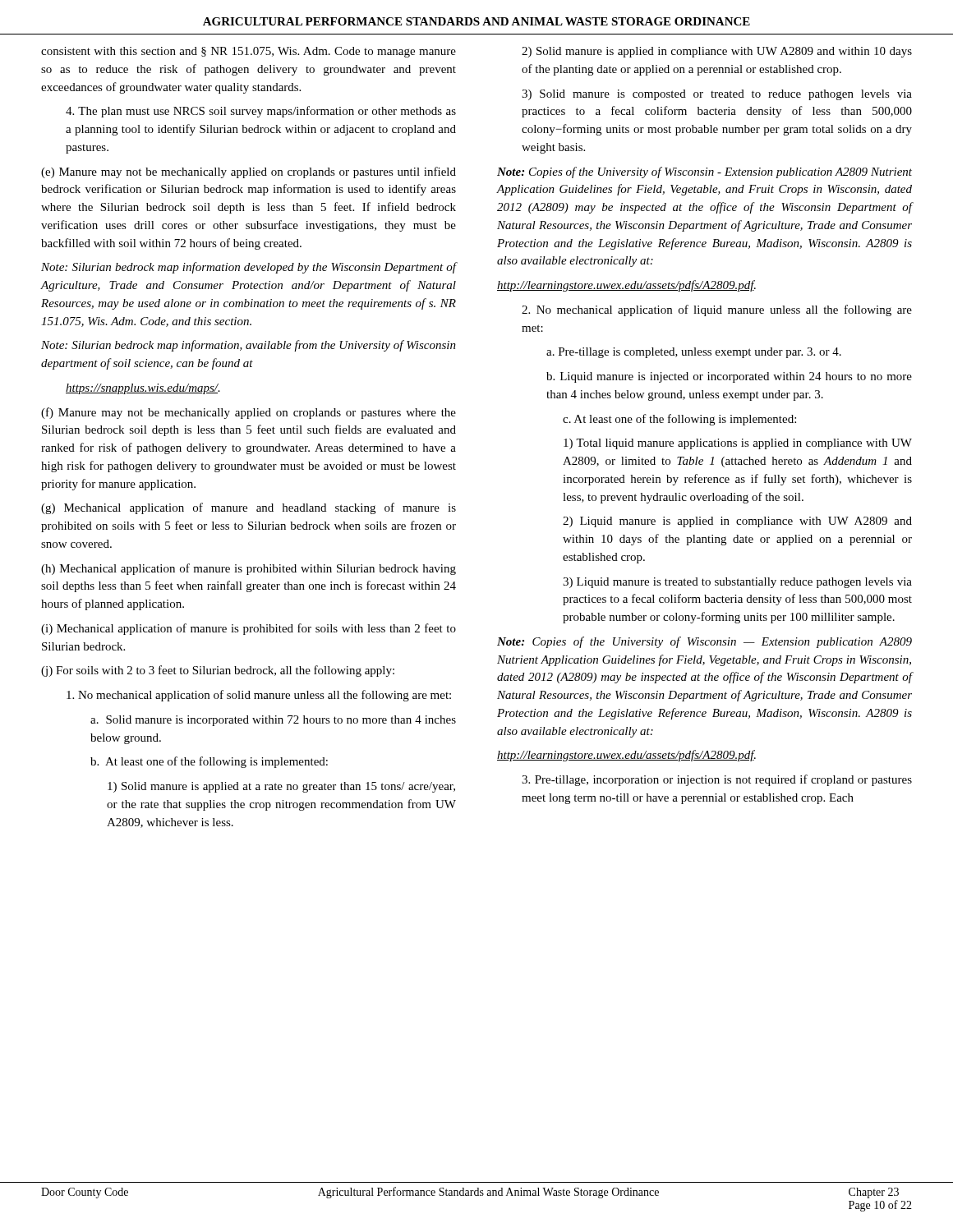This screenshot has height=1232, width=953.
Task: Point to the block beginning "(j) For soils with 2"
Action: (248, 671)
